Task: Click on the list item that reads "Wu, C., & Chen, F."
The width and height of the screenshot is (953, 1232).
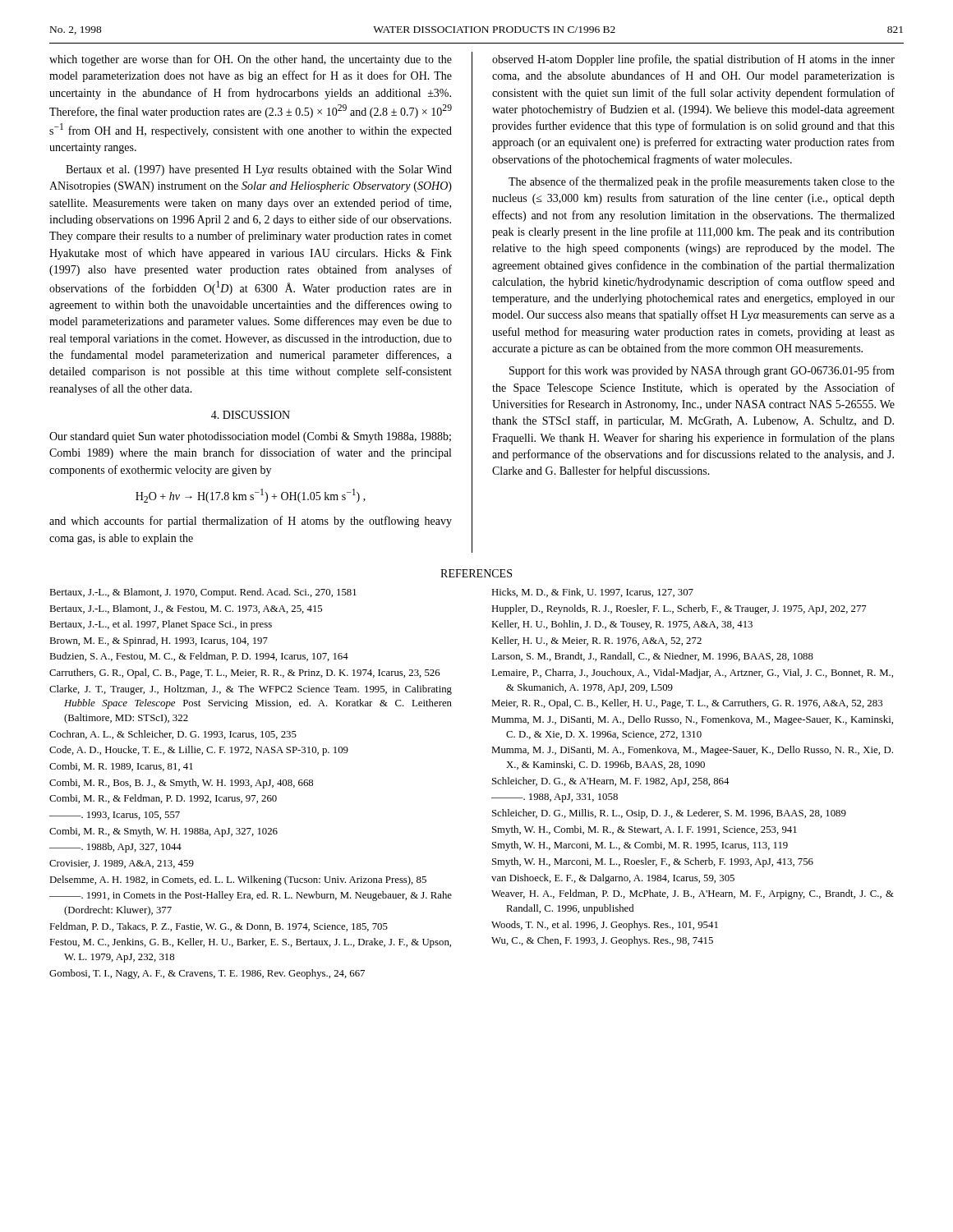Action: [x=602, y=941]
